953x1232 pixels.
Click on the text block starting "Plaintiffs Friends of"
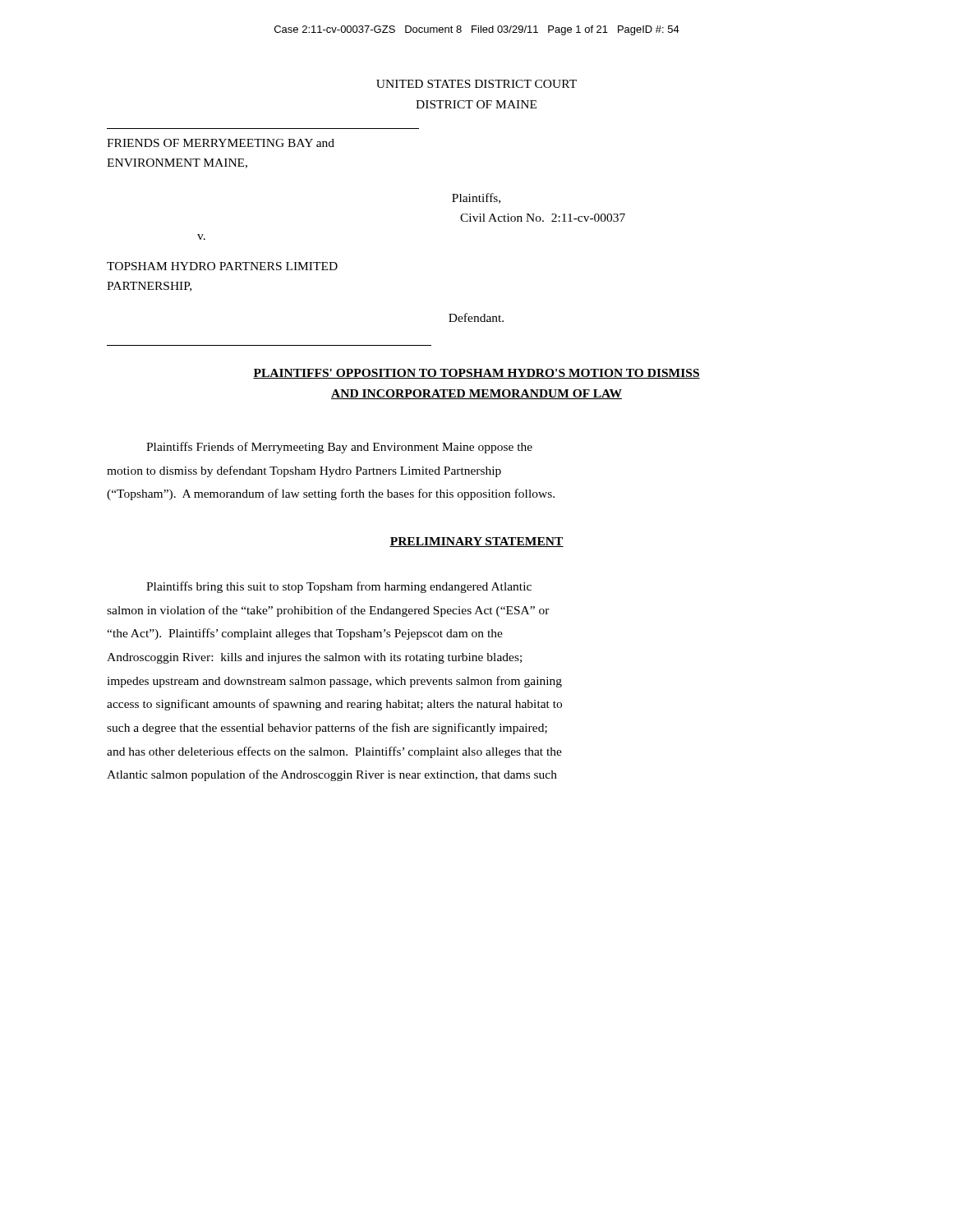click(476, 471)
